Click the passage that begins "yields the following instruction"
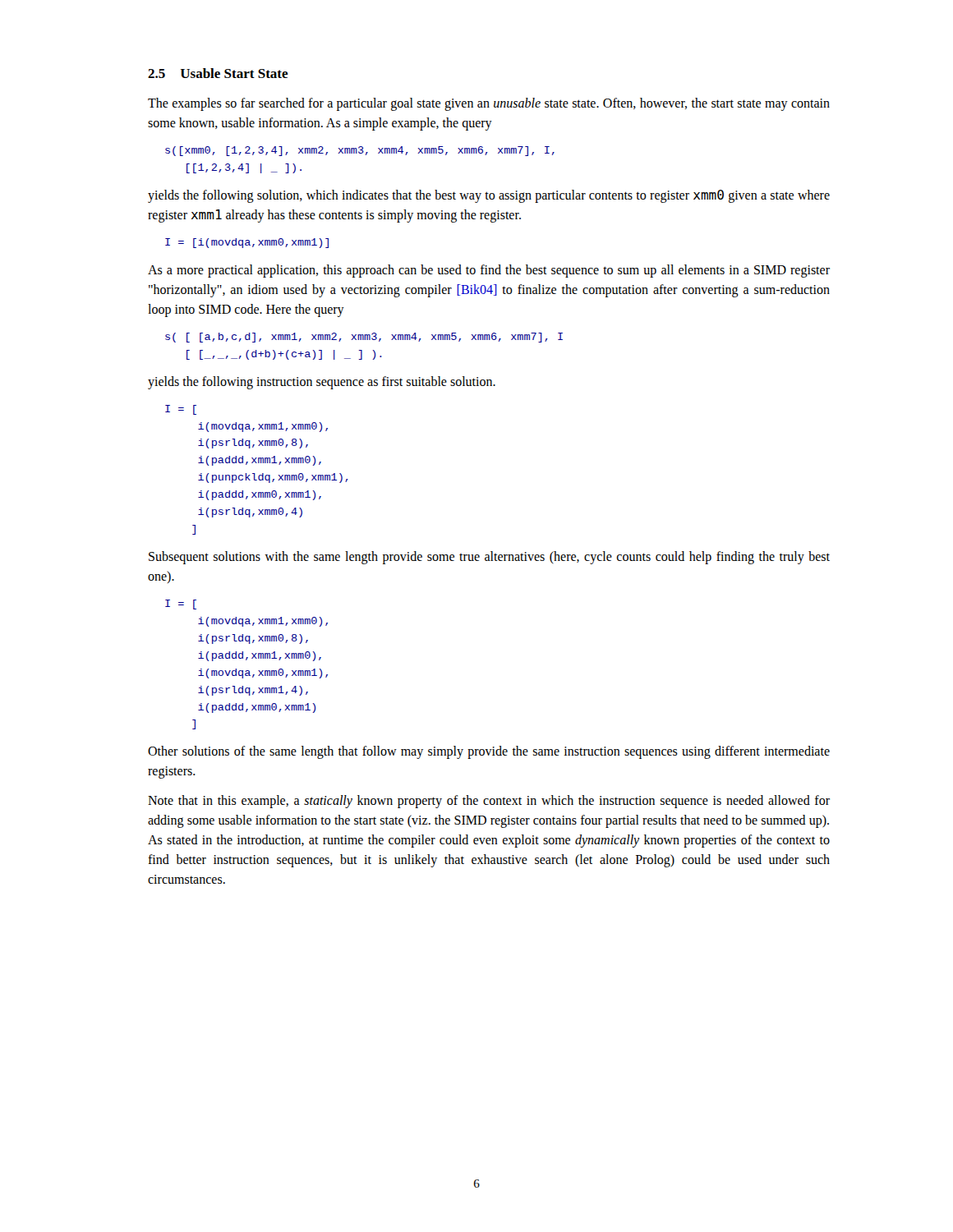953x1232 pixels. pos(489,382)
